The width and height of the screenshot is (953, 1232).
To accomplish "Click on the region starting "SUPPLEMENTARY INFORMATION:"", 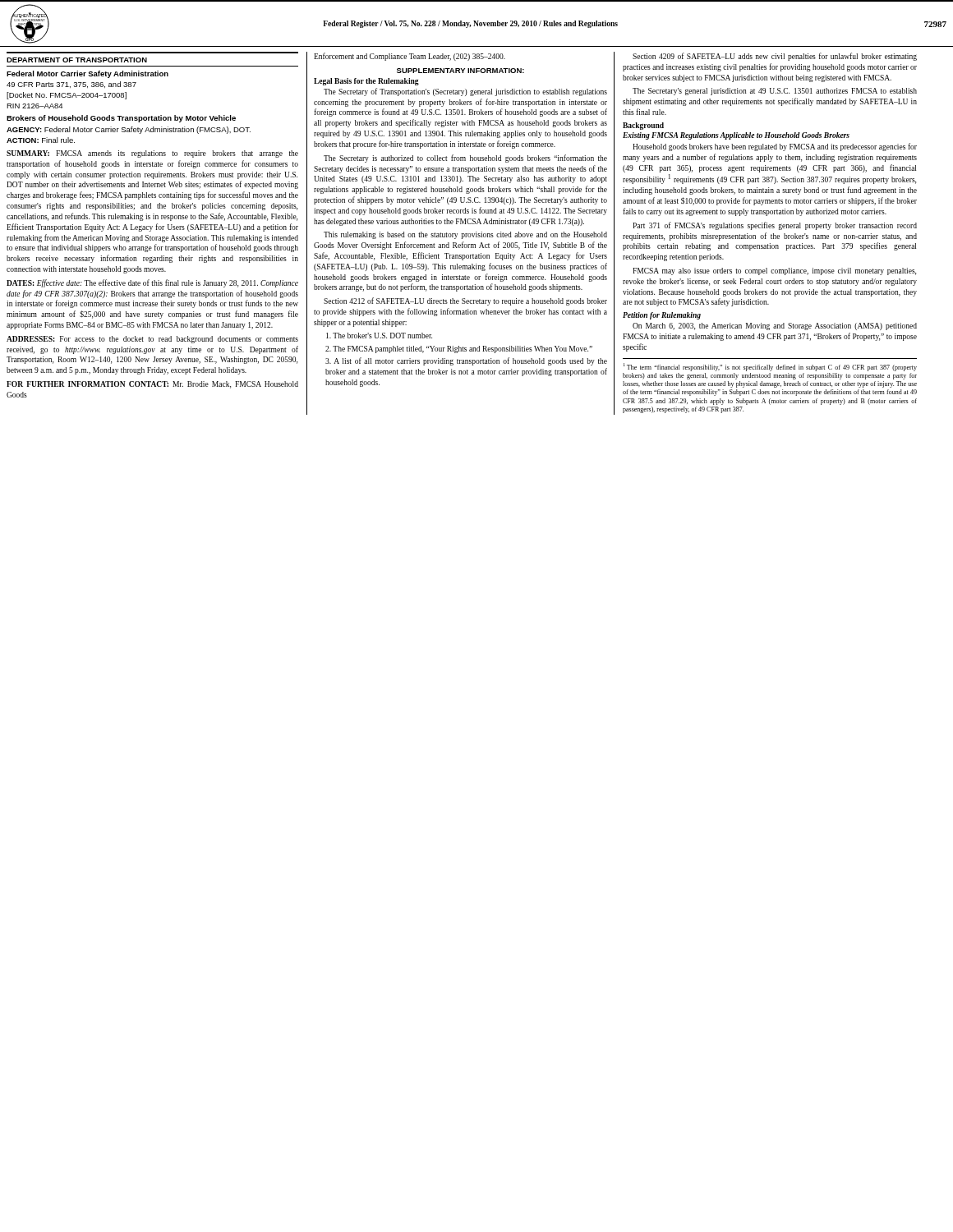I will (460, 70).
